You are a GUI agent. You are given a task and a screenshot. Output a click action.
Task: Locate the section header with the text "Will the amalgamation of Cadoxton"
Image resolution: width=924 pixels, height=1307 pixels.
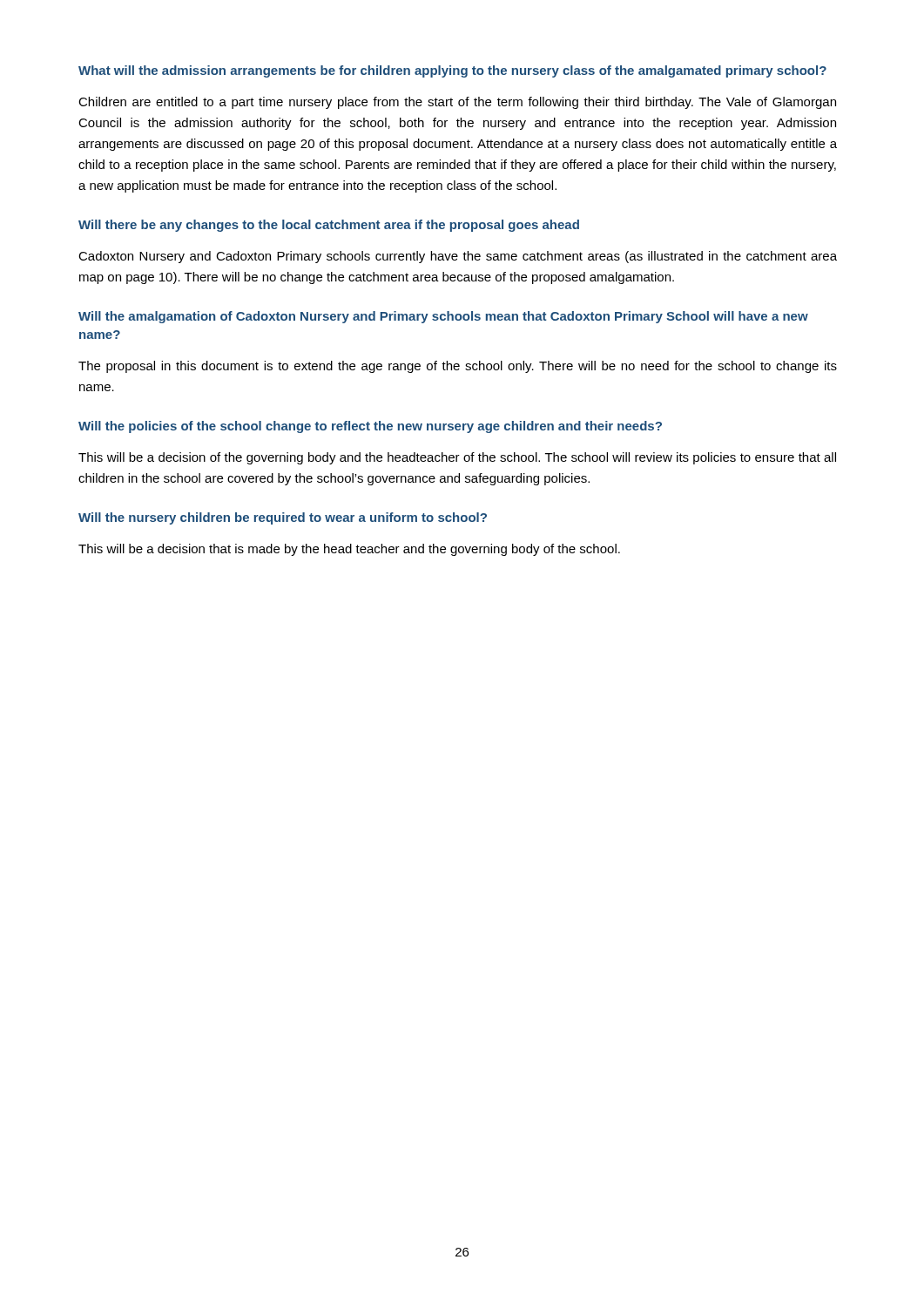[x=443, y=325]
